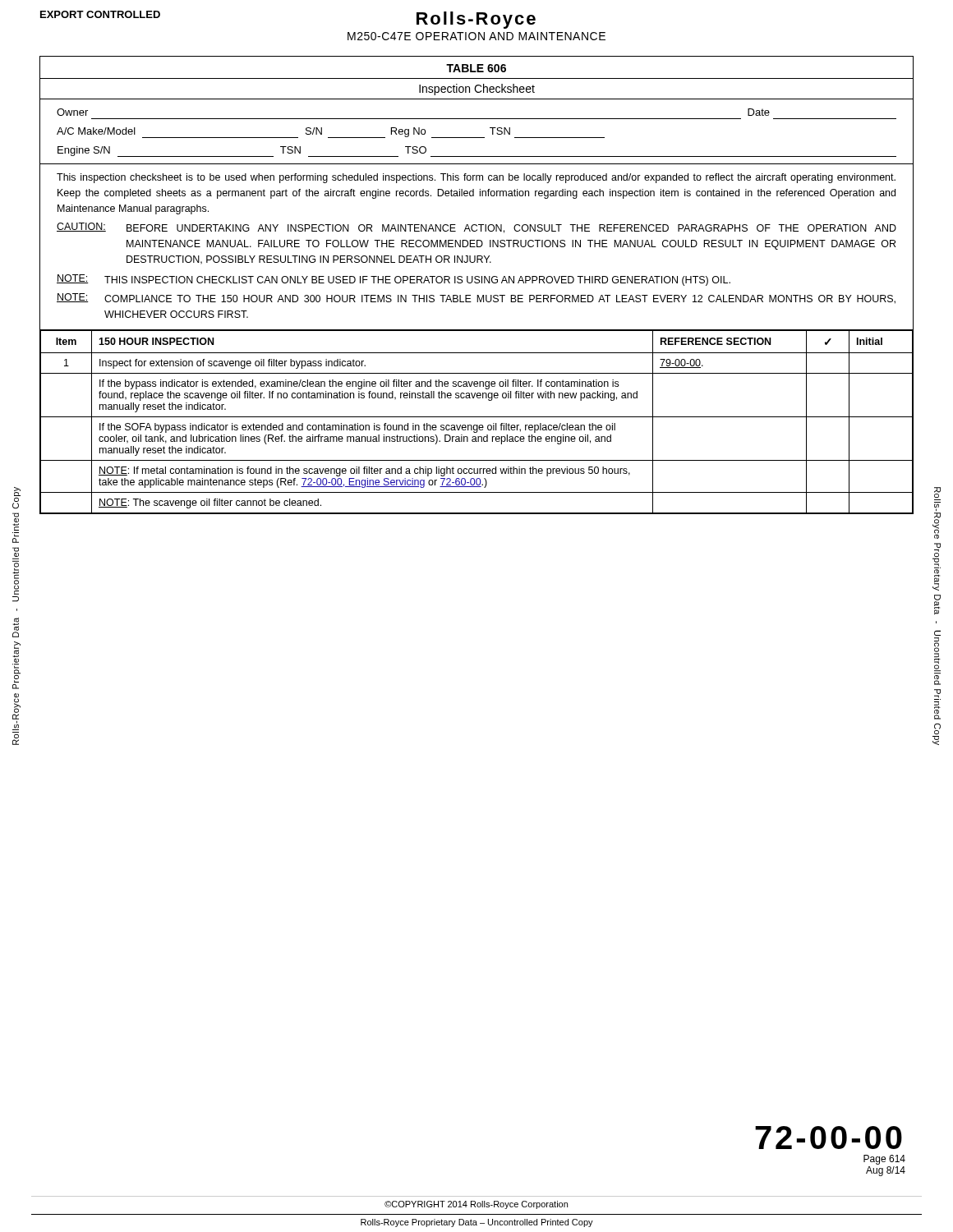Find the text block that reads "This inspection checksheet is to be"
Image resolution: width=953 pixels, height=1232 pixels.
click(476, 246)
